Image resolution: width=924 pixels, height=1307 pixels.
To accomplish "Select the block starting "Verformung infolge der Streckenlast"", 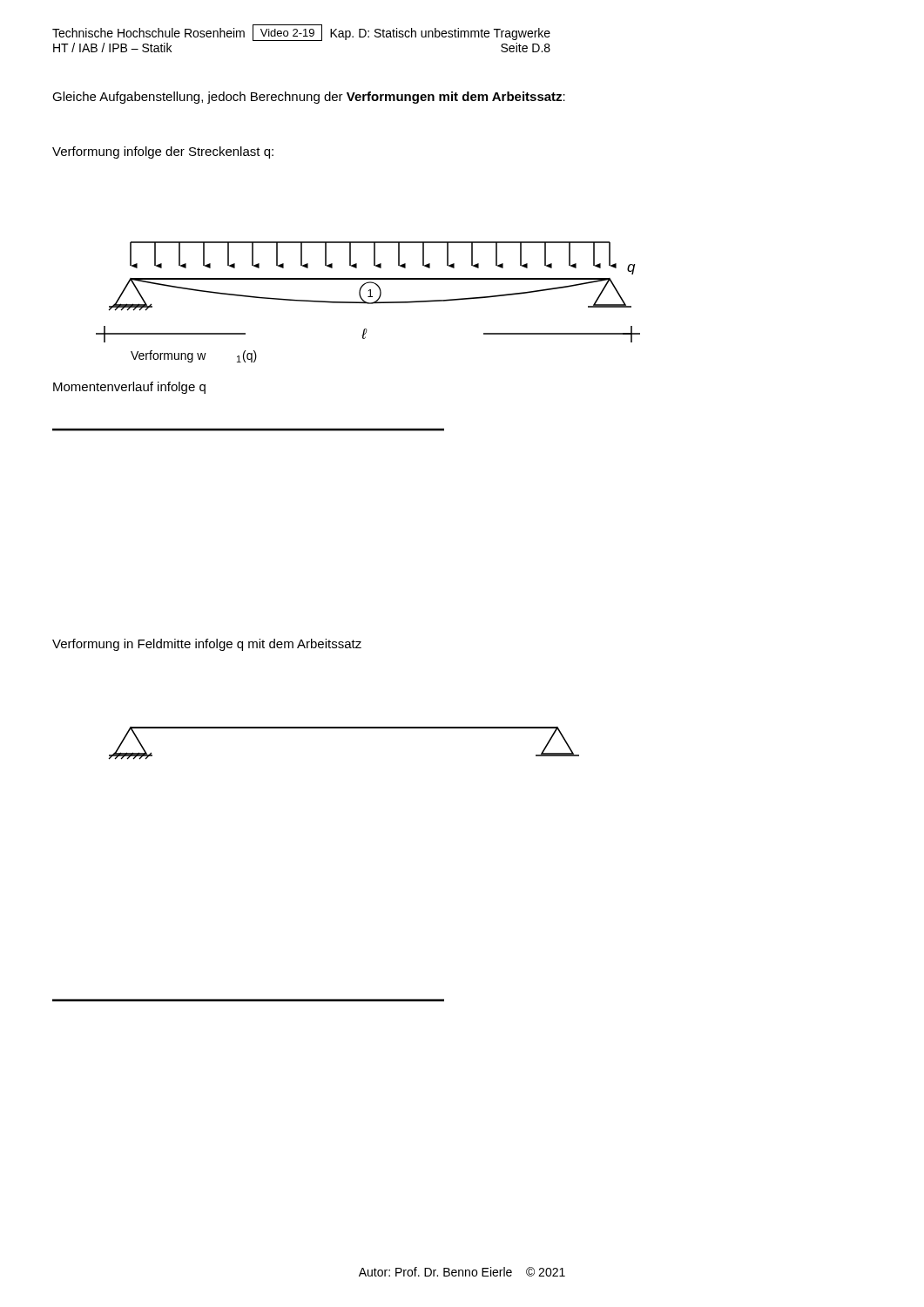I will (x=163, y=151).
